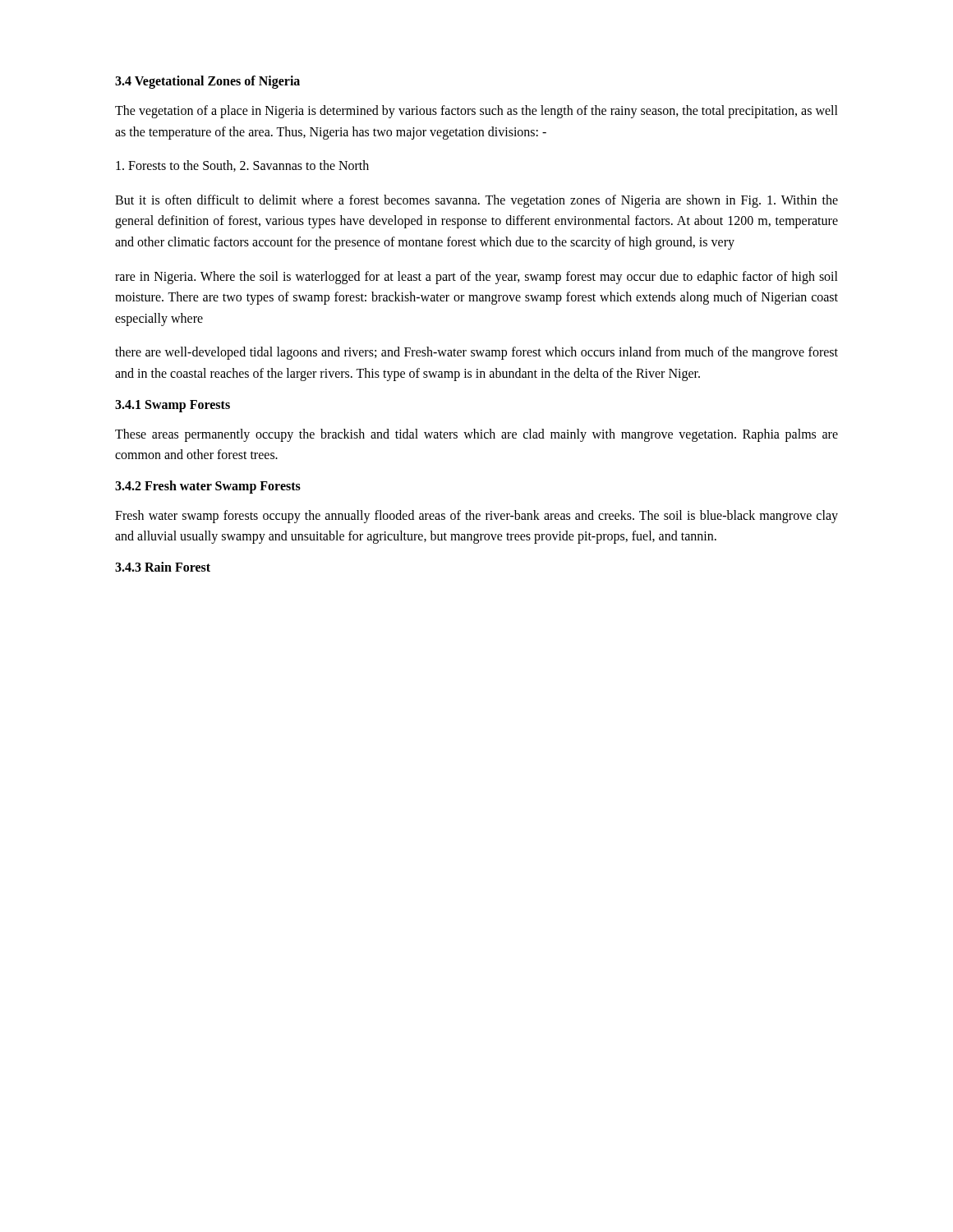The image size is (953, 1232).
Task: Locate the text block that reads "Fresh water swamp forests occupy the annually"
Action: 476,526
